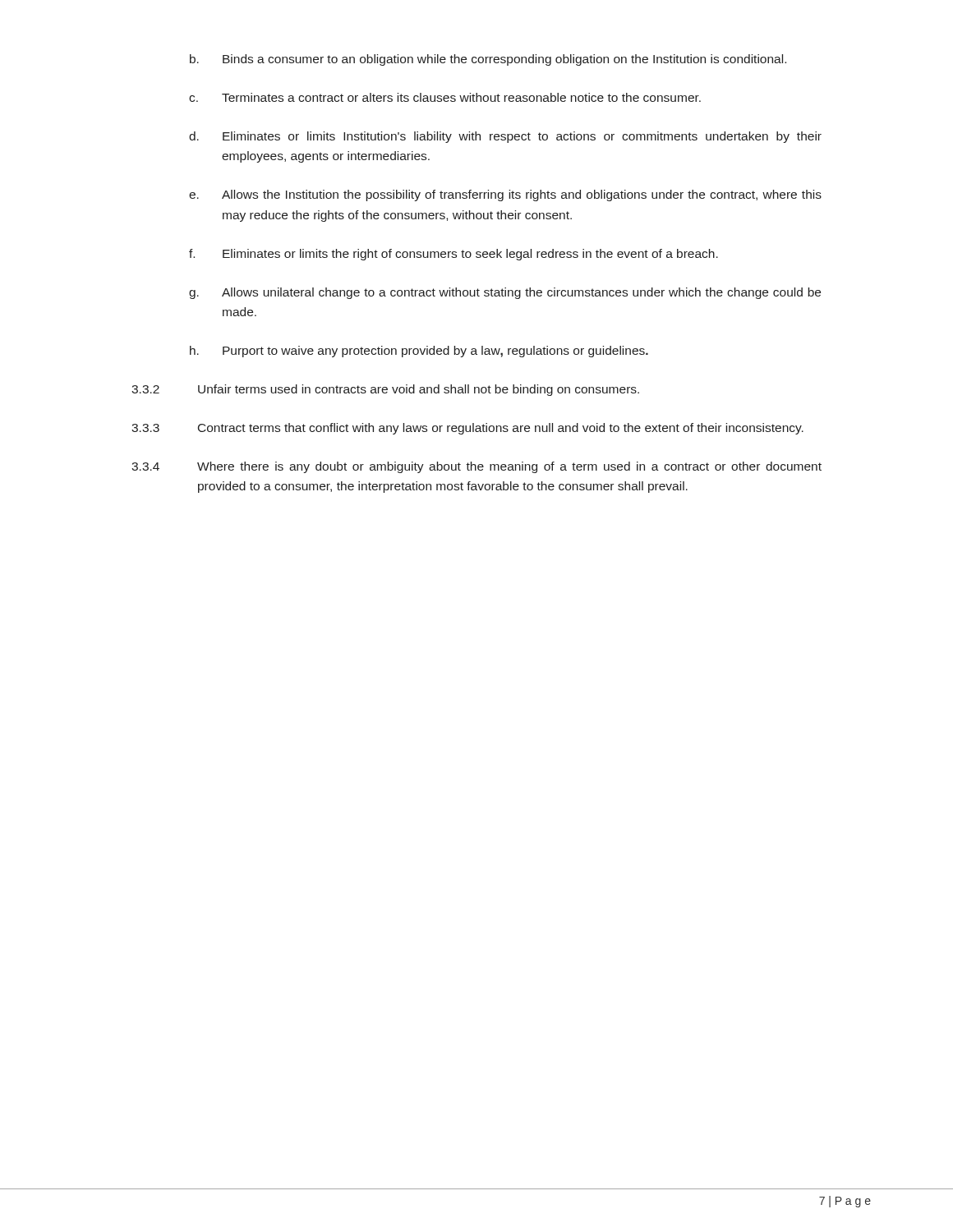Click on the block starting "h. Purport to waive any protection"
Image resolution: width=953 pixels, height=1232 pixels.
pyautogui.click(x=505, y=351)
